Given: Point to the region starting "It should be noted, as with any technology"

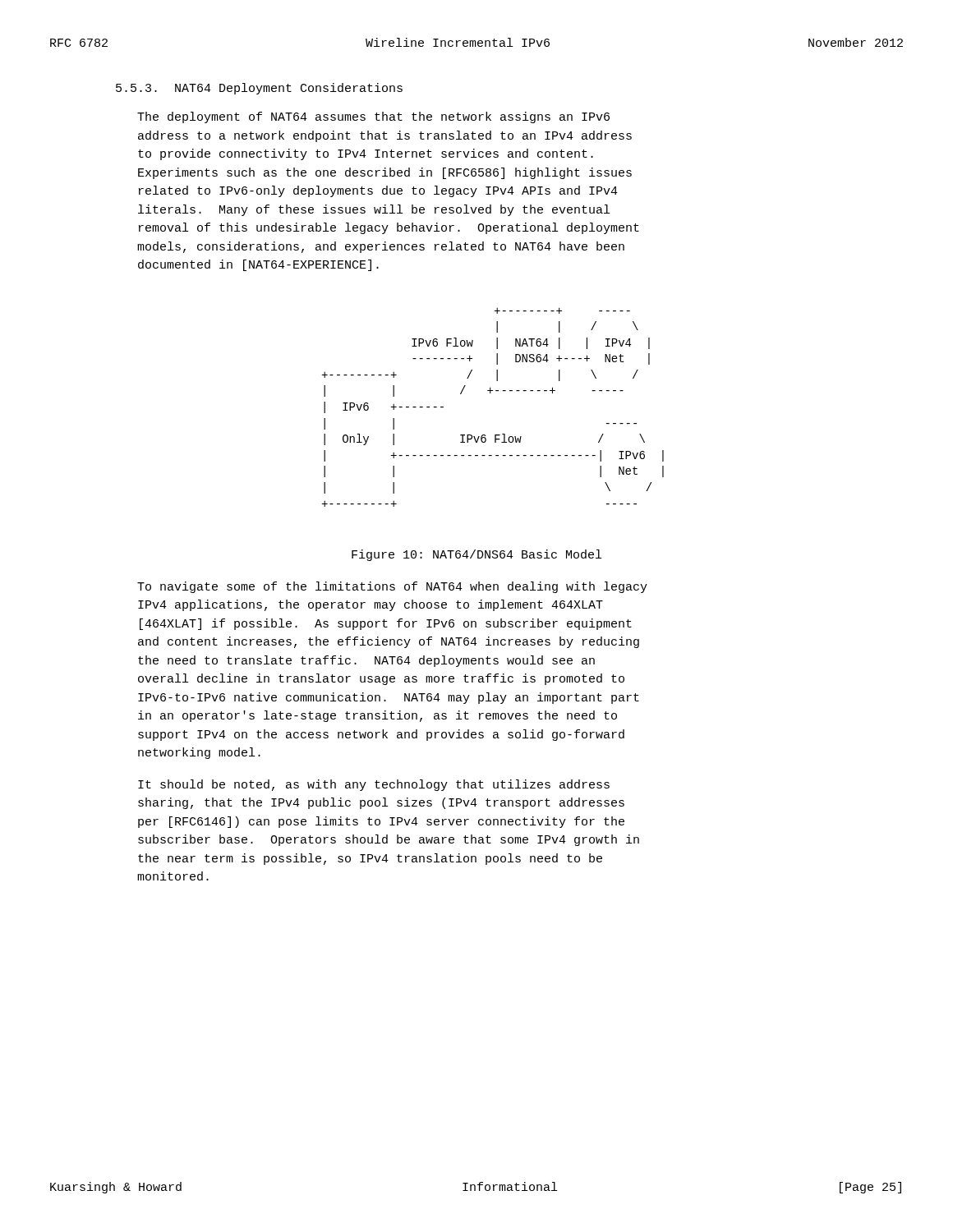Looking at the screenshot, I should (378, 832).
